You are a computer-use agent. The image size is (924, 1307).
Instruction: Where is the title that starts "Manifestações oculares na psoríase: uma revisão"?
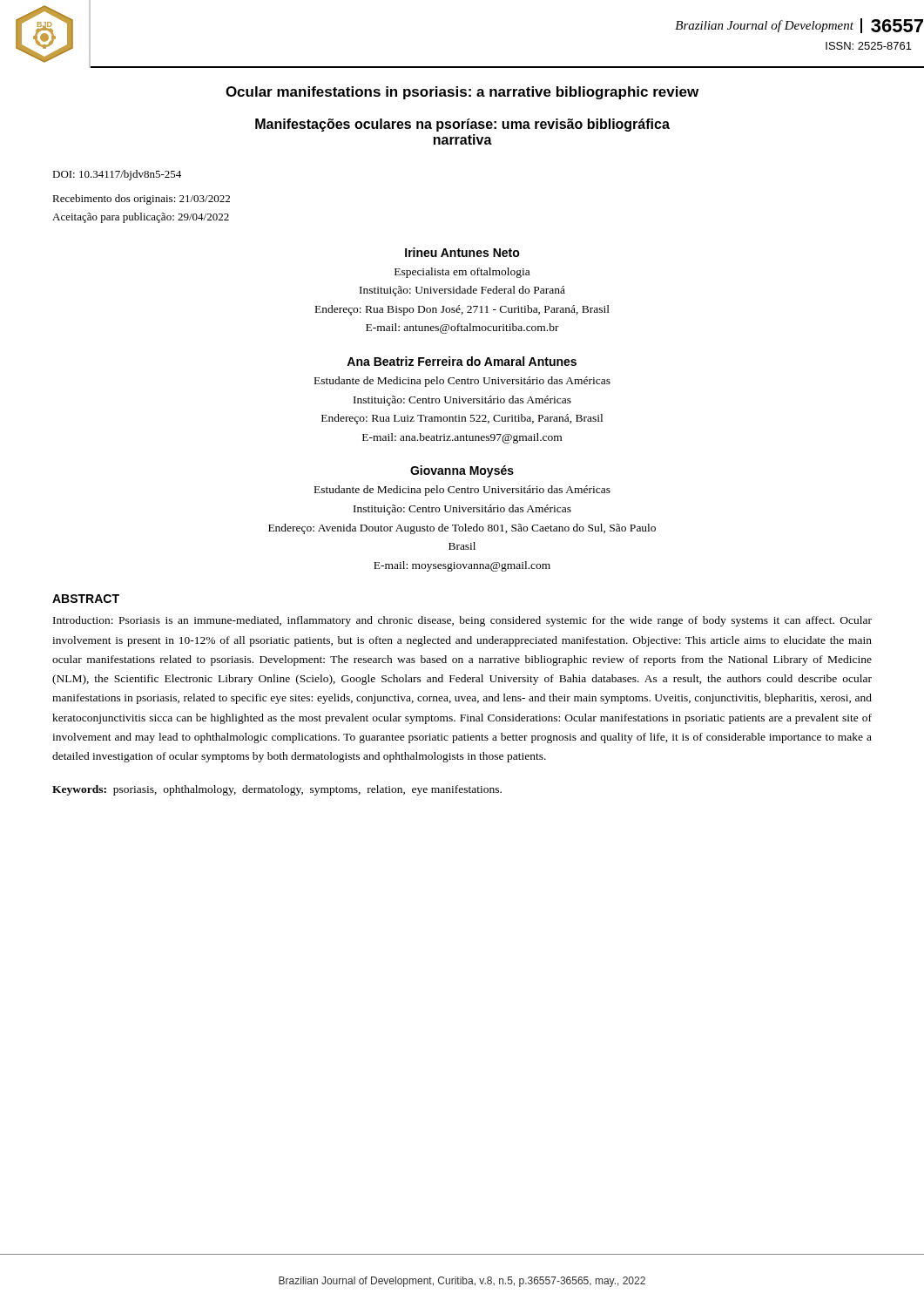(462, 132)
